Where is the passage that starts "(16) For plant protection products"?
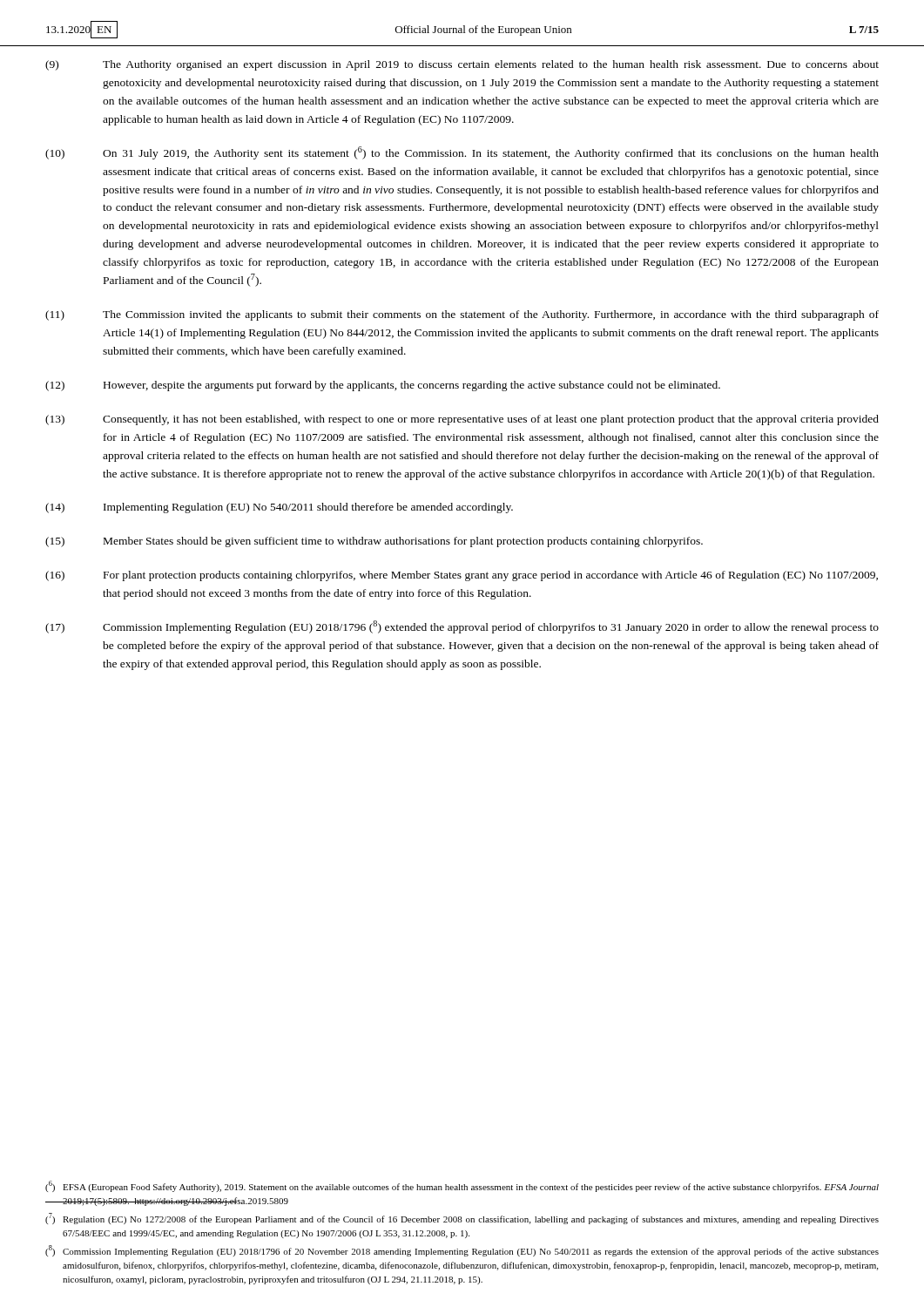This screenshot has width=924, height=1307. point(462,585)
